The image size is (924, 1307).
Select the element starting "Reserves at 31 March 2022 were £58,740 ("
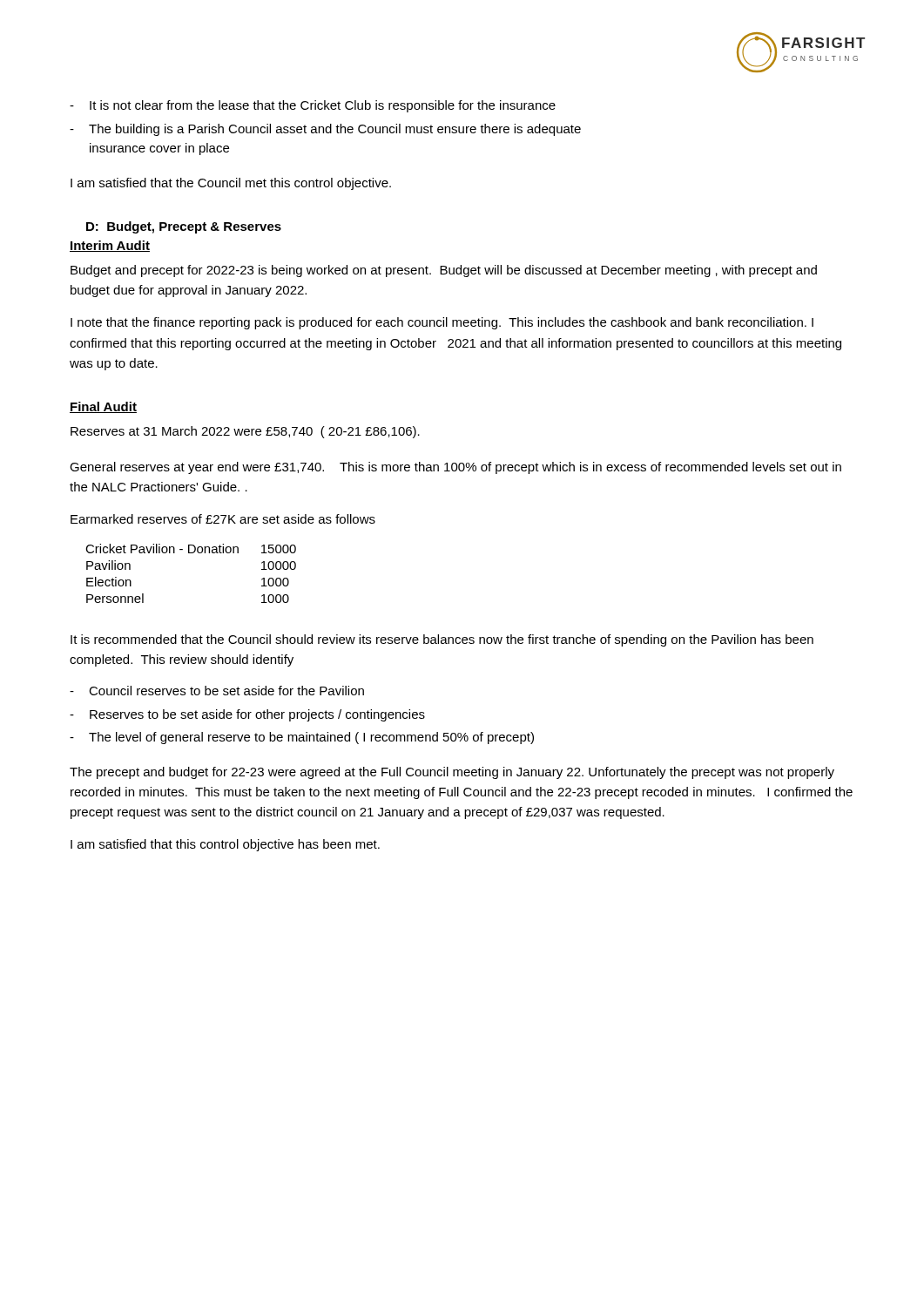click(x=245, y=430)
